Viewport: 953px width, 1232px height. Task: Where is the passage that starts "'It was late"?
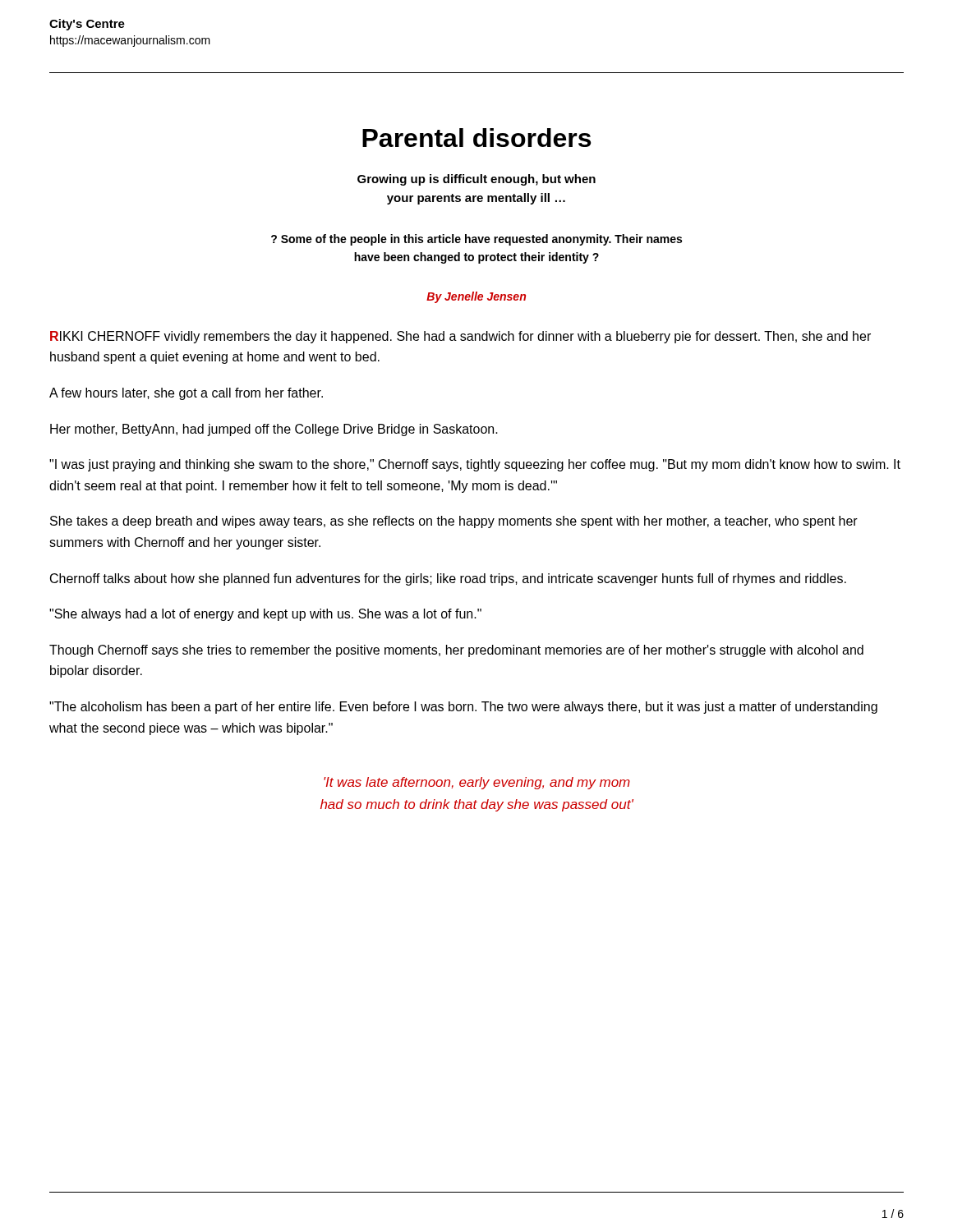pos(476,794)
